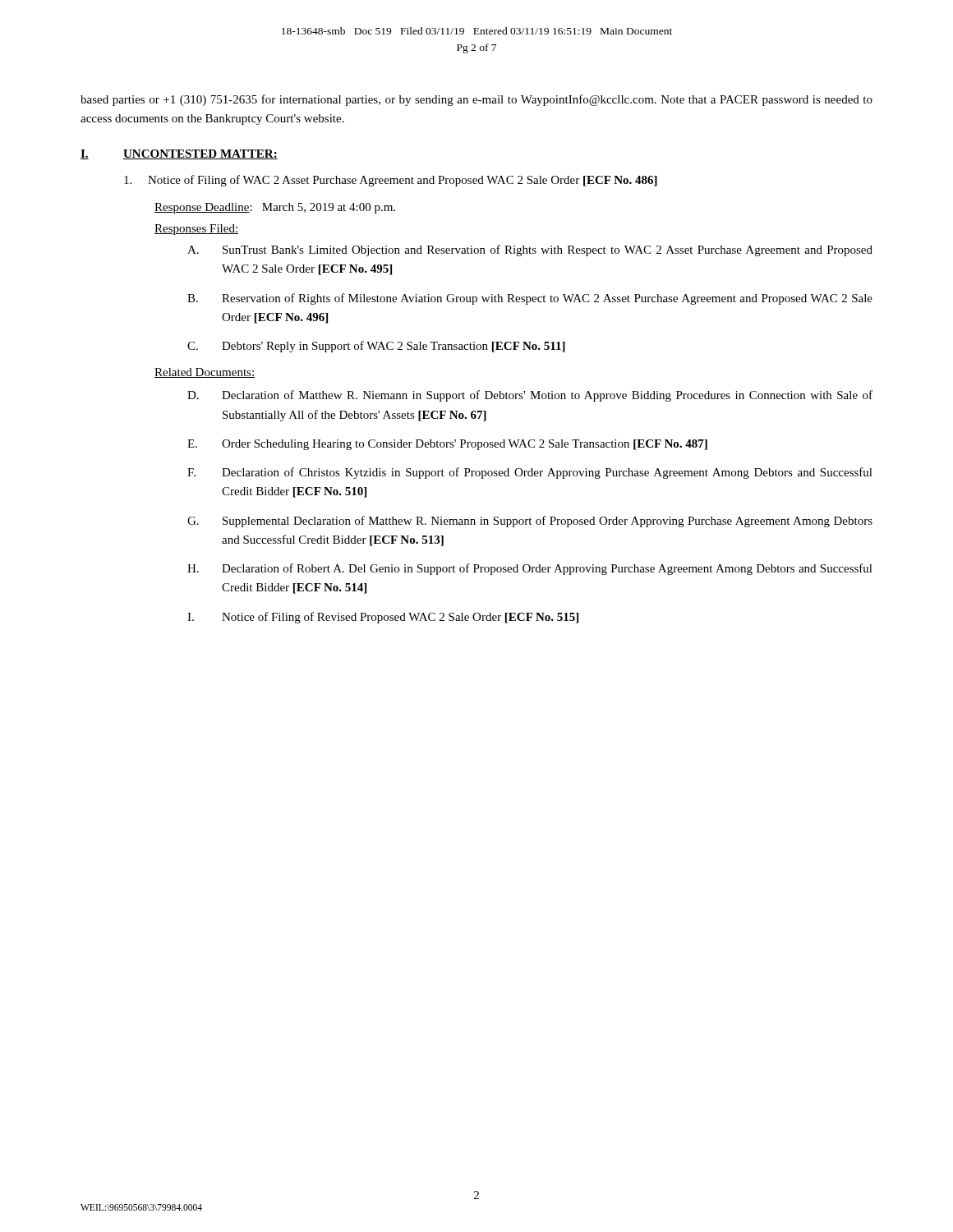Locate the list item containing "H. Declaration of Robert"
Viewport: 953px width, 1232px height.
[x=530, y=578]
